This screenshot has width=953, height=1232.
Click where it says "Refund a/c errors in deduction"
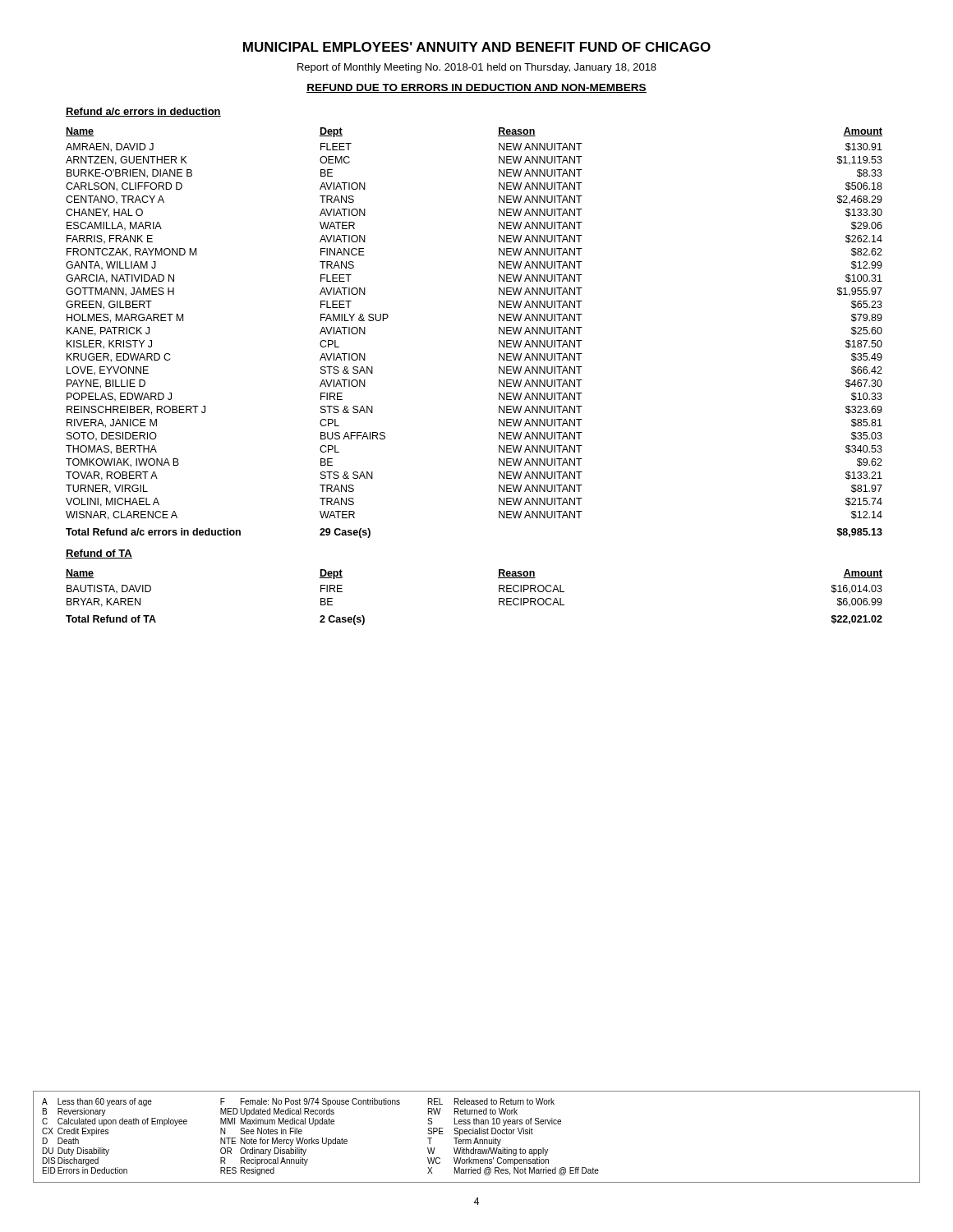(x=143, y=111)
